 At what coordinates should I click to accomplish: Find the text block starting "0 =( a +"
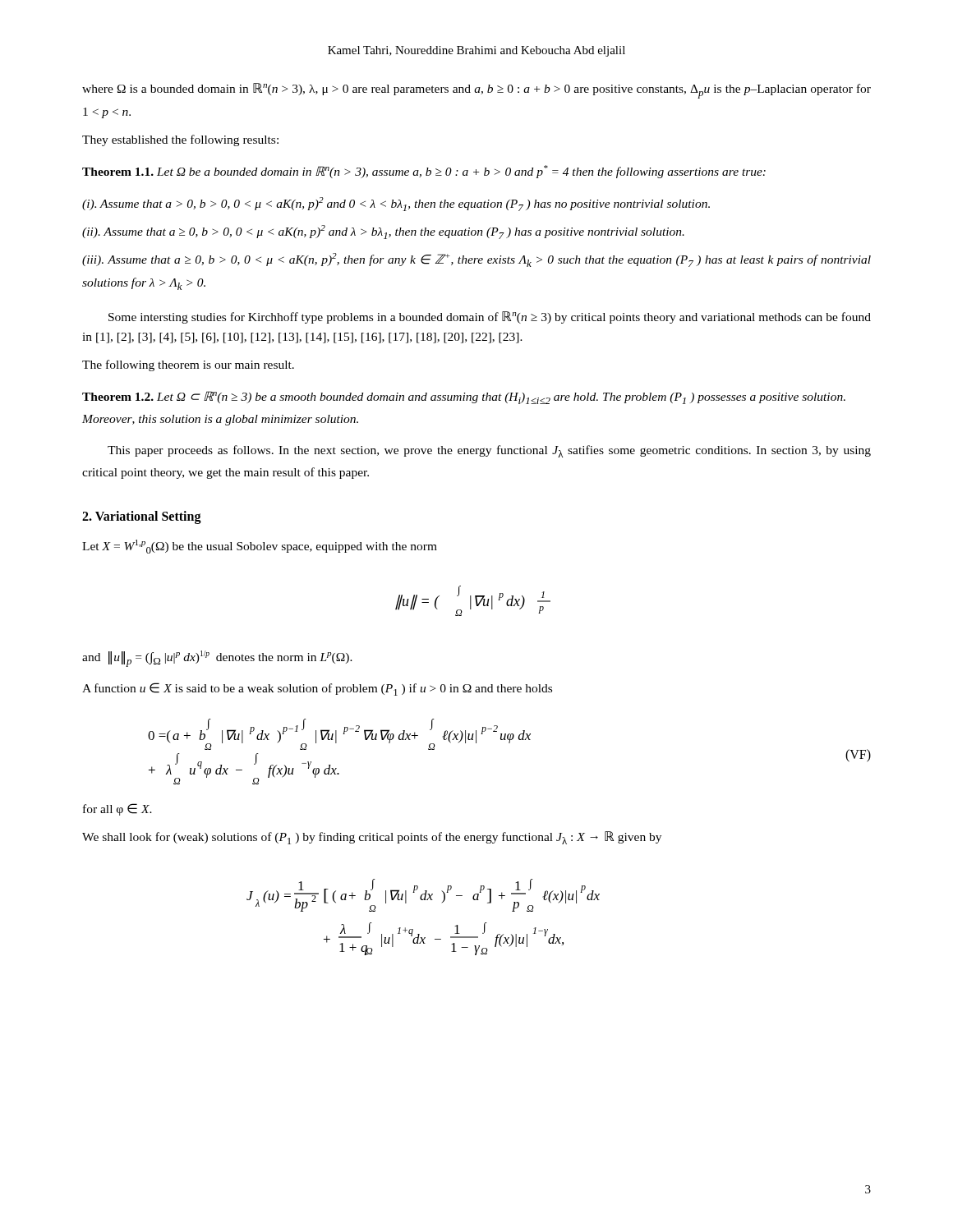(509, 750)
